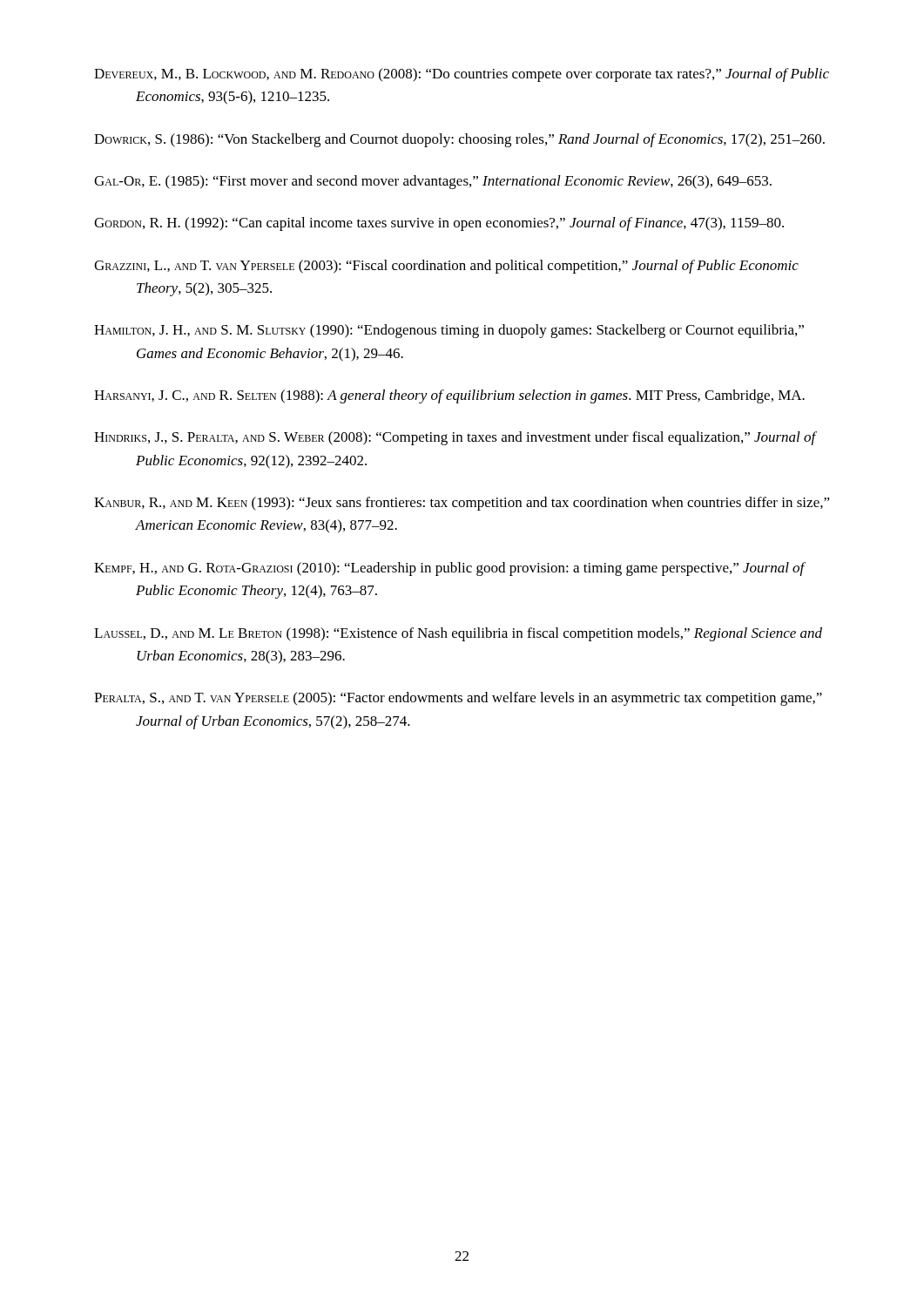Where is the passage that starts "Hamilton, J. H.,"?
924x1307 pixels.
pos(449,342)
